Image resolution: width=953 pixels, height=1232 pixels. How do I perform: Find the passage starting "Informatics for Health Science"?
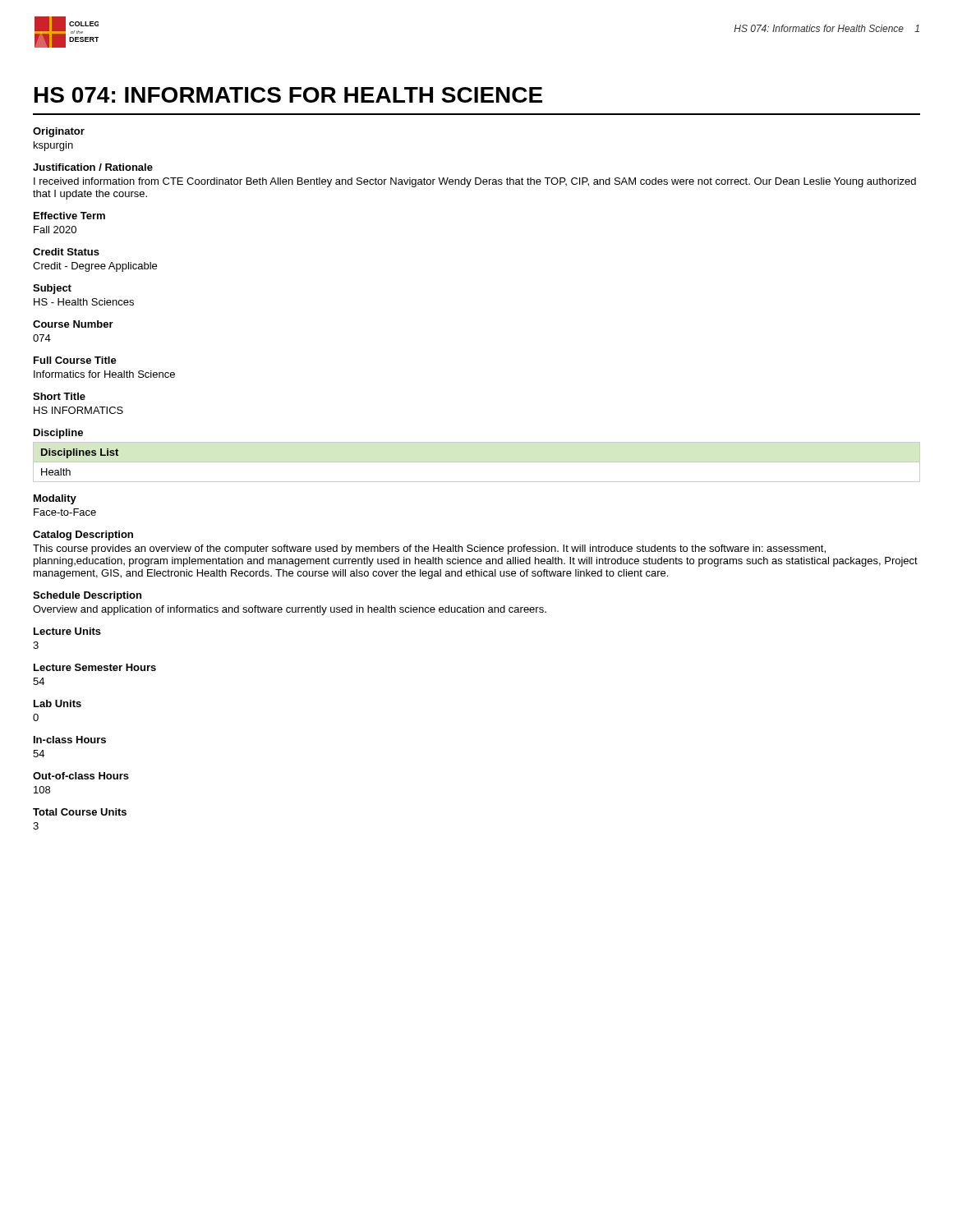click(x=104, y=374)
